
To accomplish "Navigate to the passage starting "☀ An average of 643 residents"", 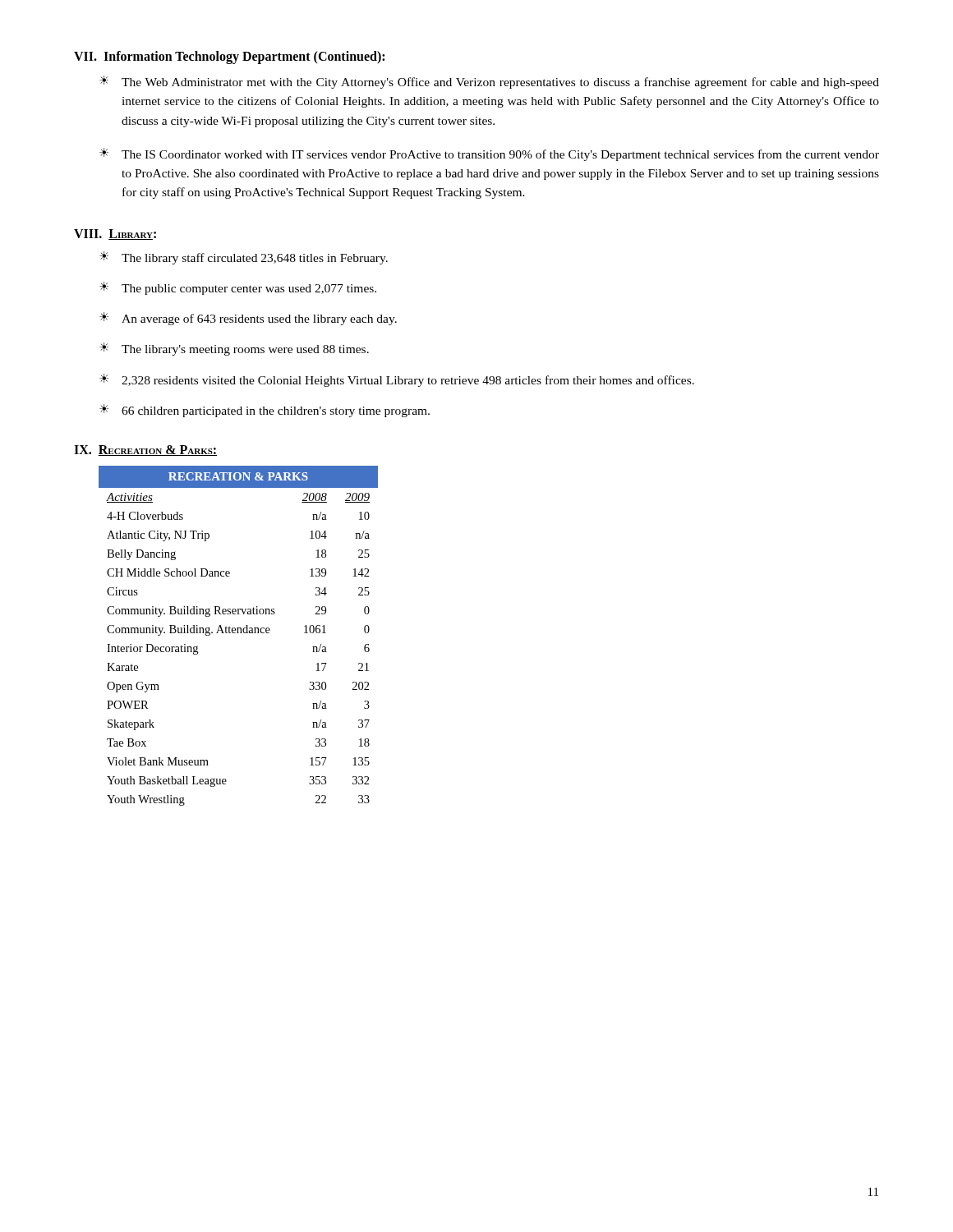I will pos(248,319).
